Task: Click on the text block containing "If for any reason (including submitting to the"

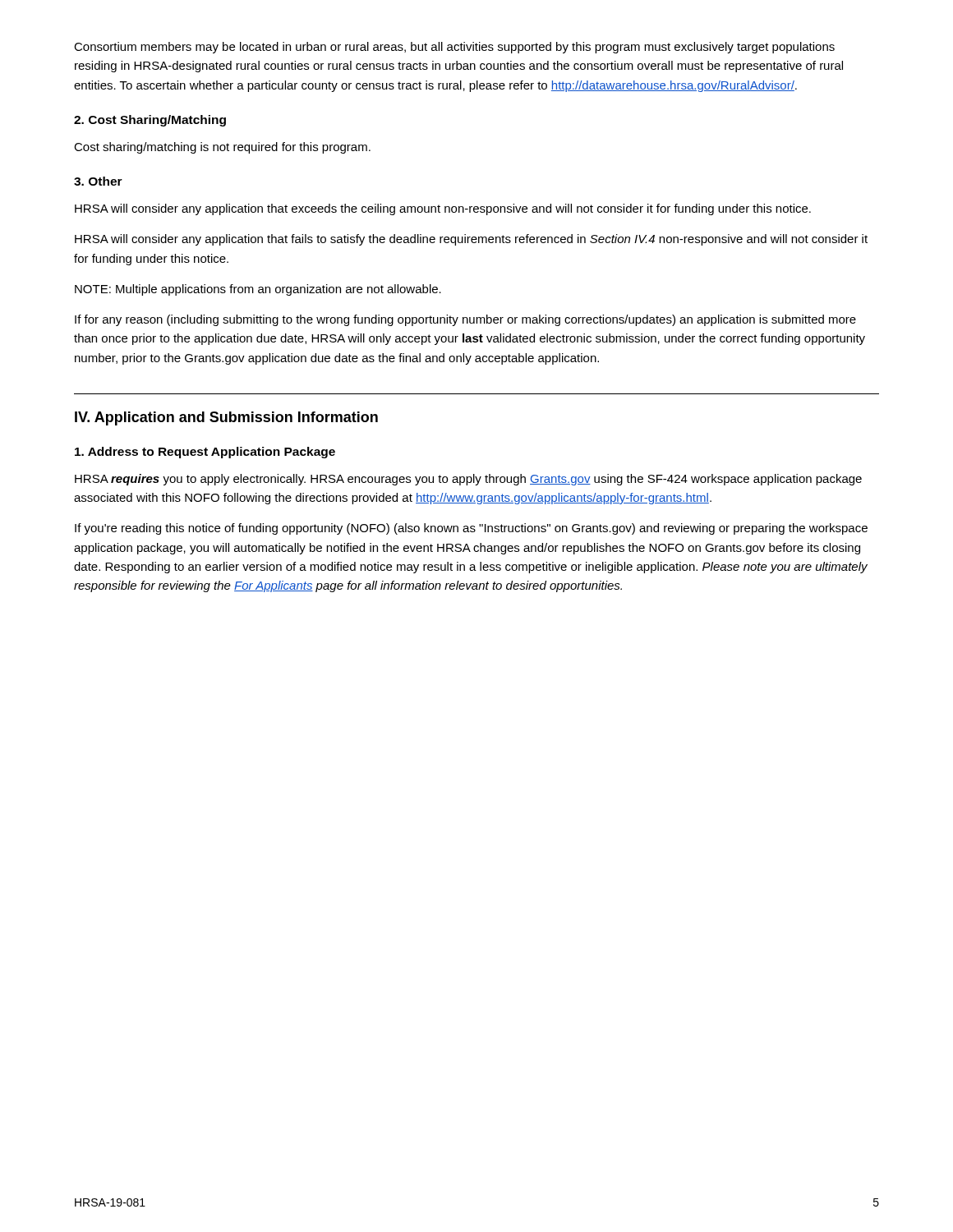Action: pyautogui.click(x=470, y=338)
